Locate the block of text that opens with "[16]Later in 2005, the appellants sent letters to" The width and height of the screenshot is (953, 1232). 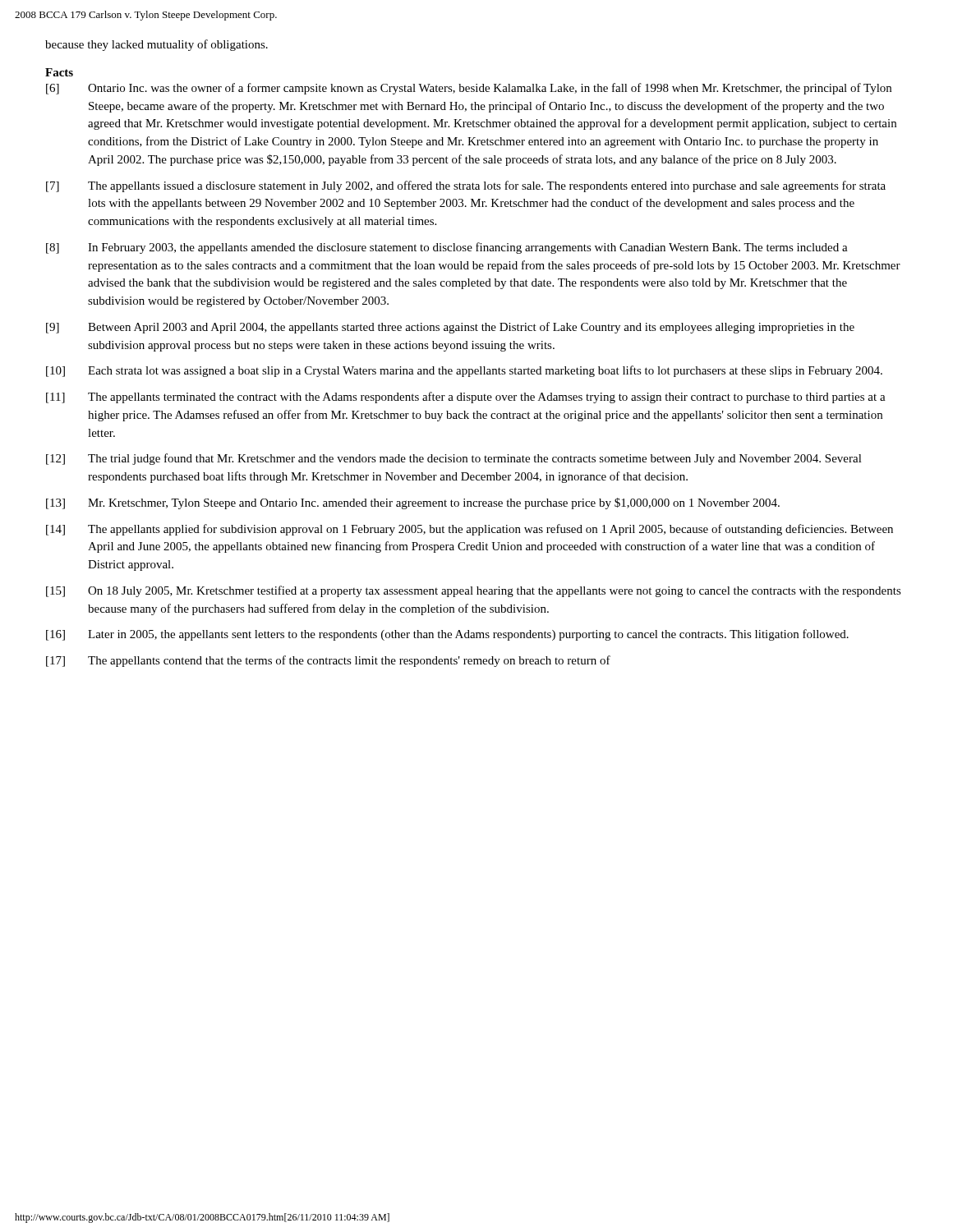(x=475, y=635)
